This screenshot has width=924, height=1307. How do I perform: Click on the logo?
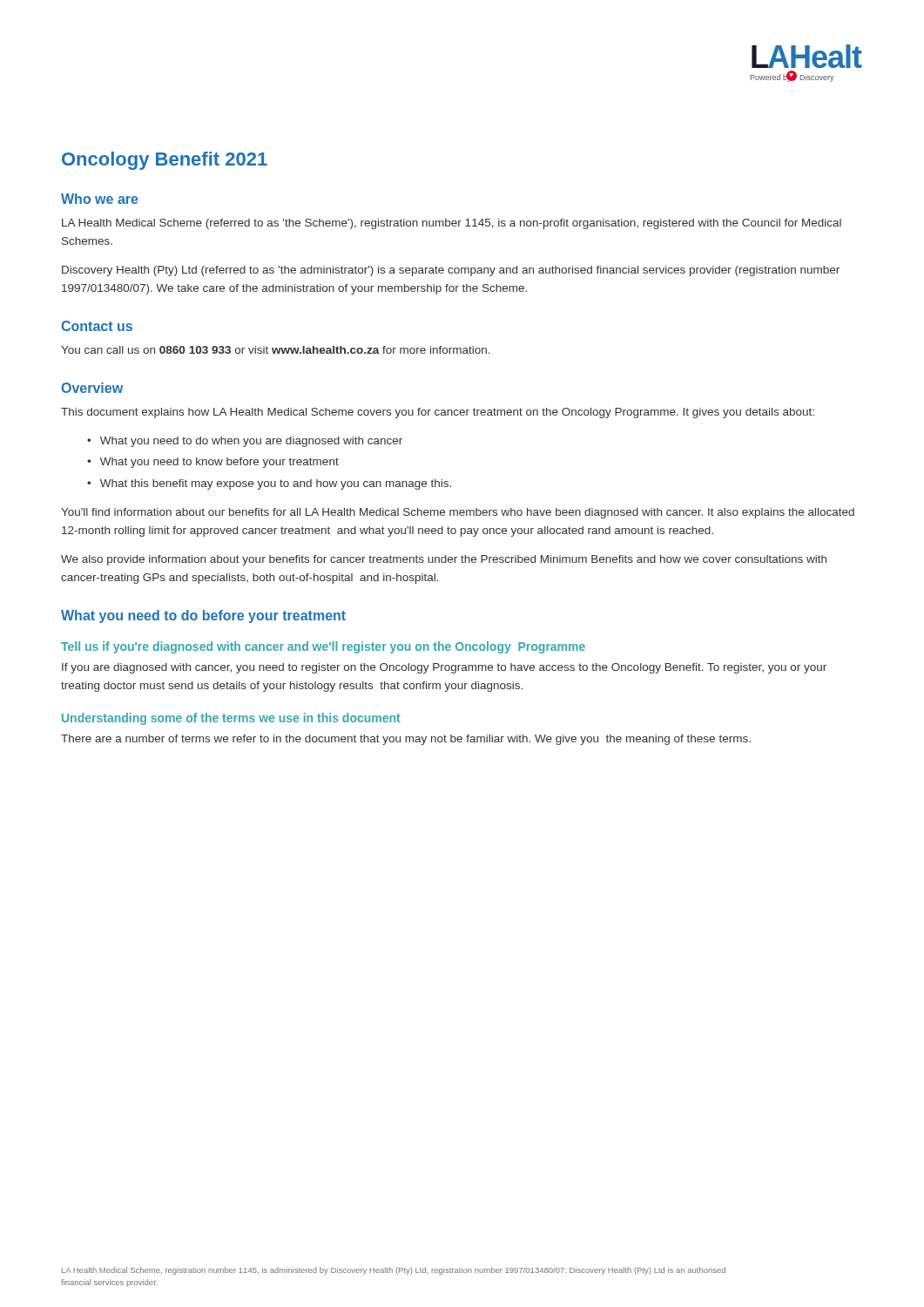pyautogui.click(x=776, y=62)
